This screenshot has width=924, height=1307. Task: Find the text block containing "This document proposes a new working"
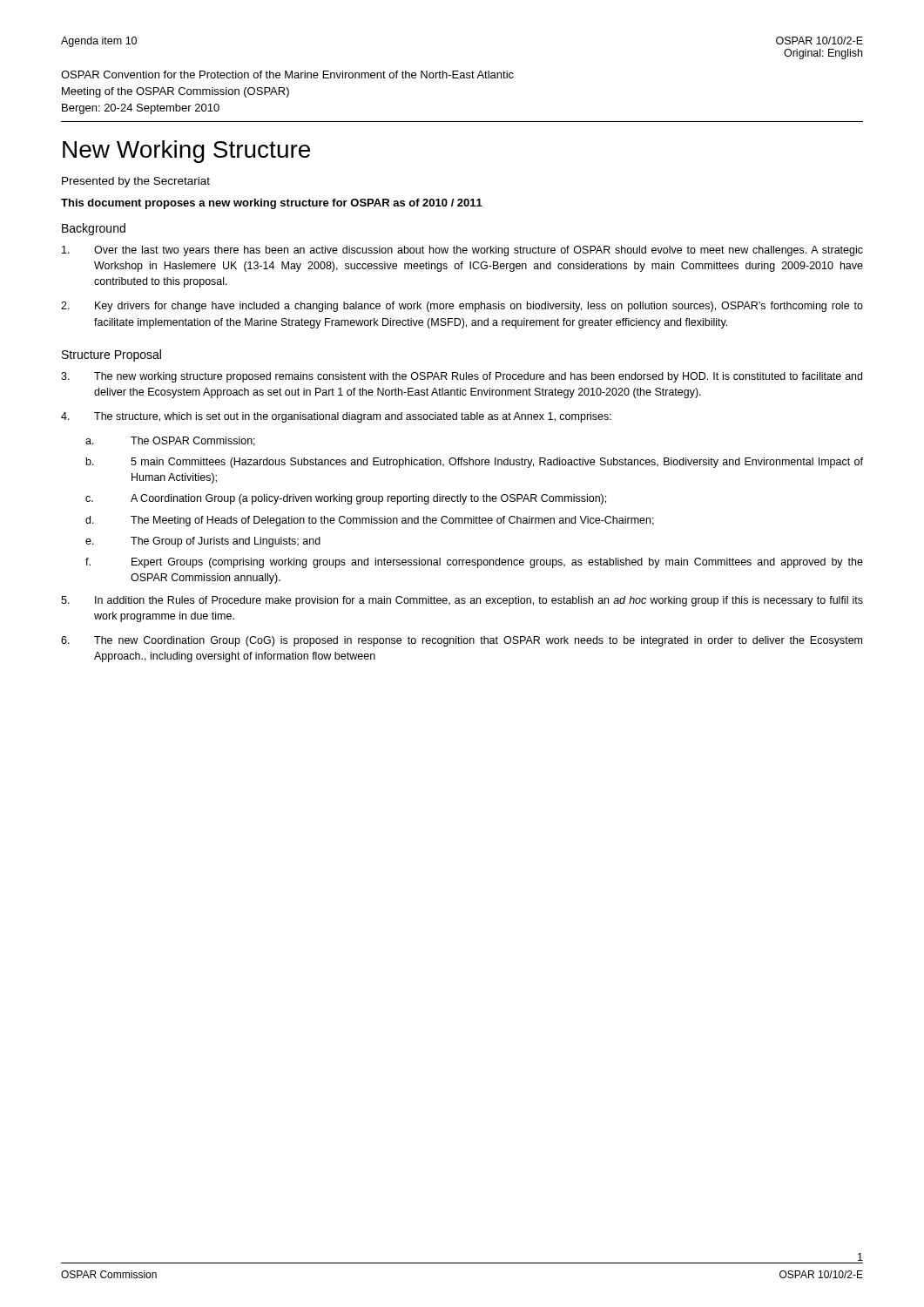click(272, 203)
